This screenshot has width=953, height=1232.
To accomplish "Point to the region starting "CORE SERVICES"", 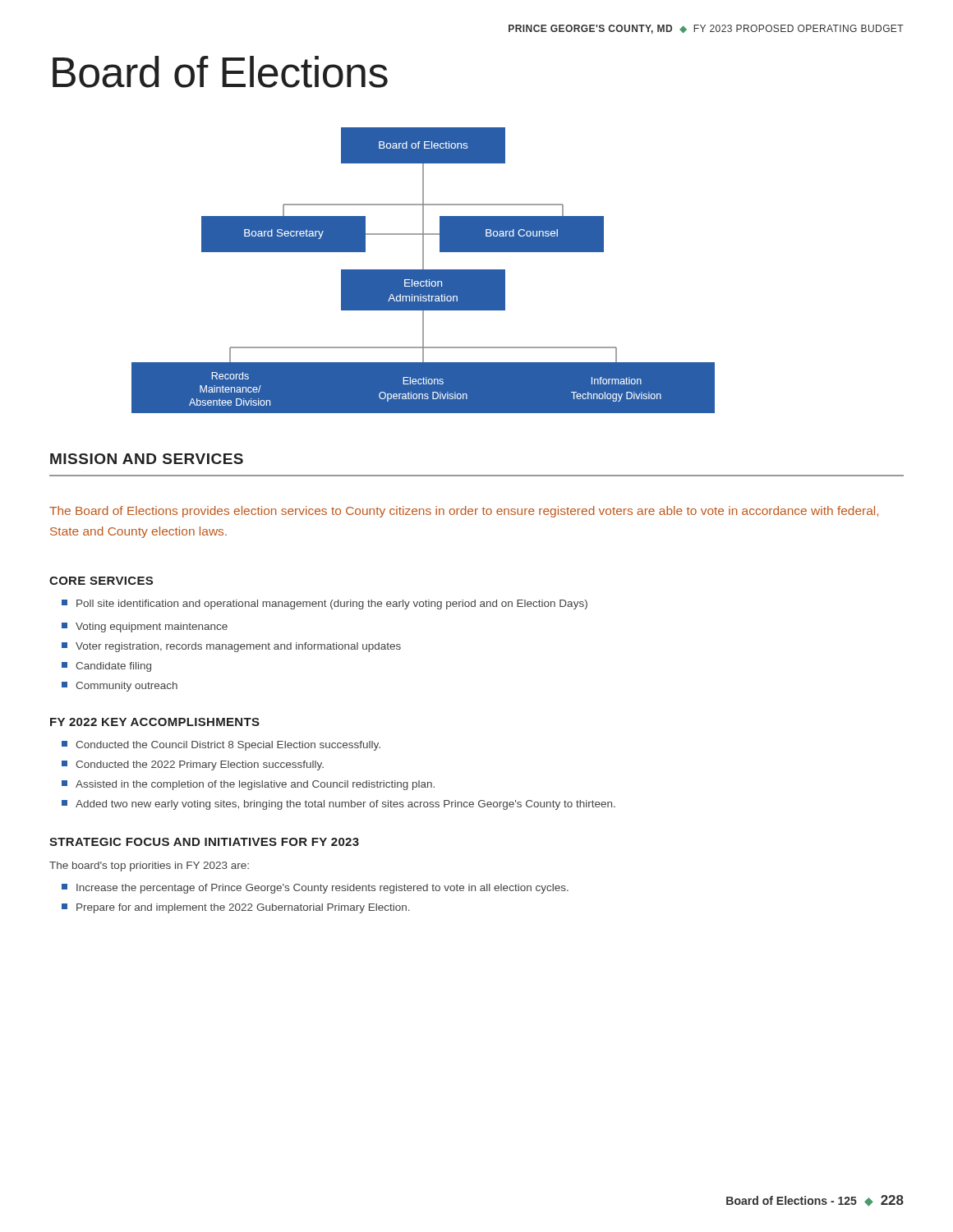I will [x=101, y=580].
